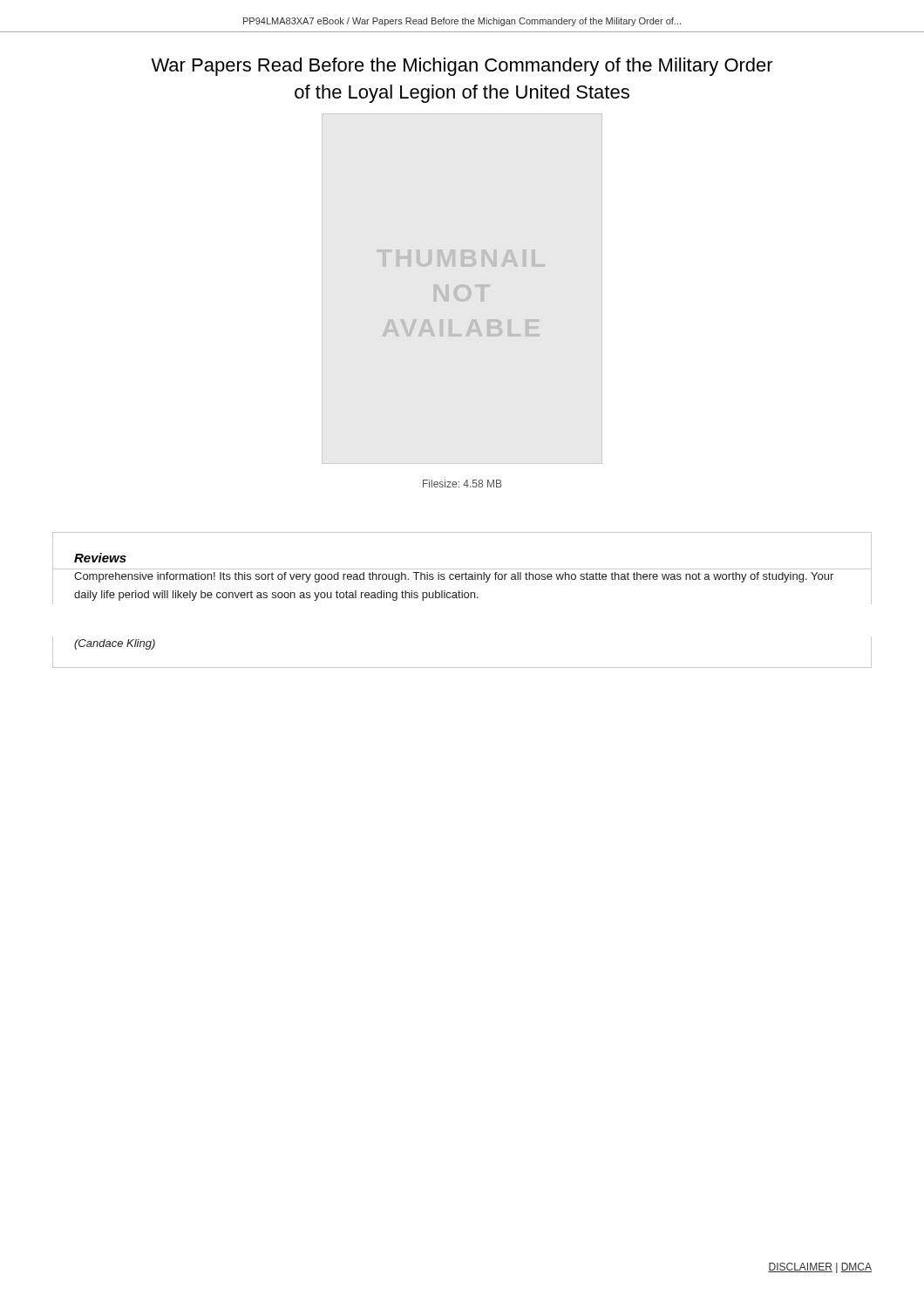Locate the text "Filesize: 4.58 MB"
The height and width of the screenshot is (1308, 924).
point(462,484)
